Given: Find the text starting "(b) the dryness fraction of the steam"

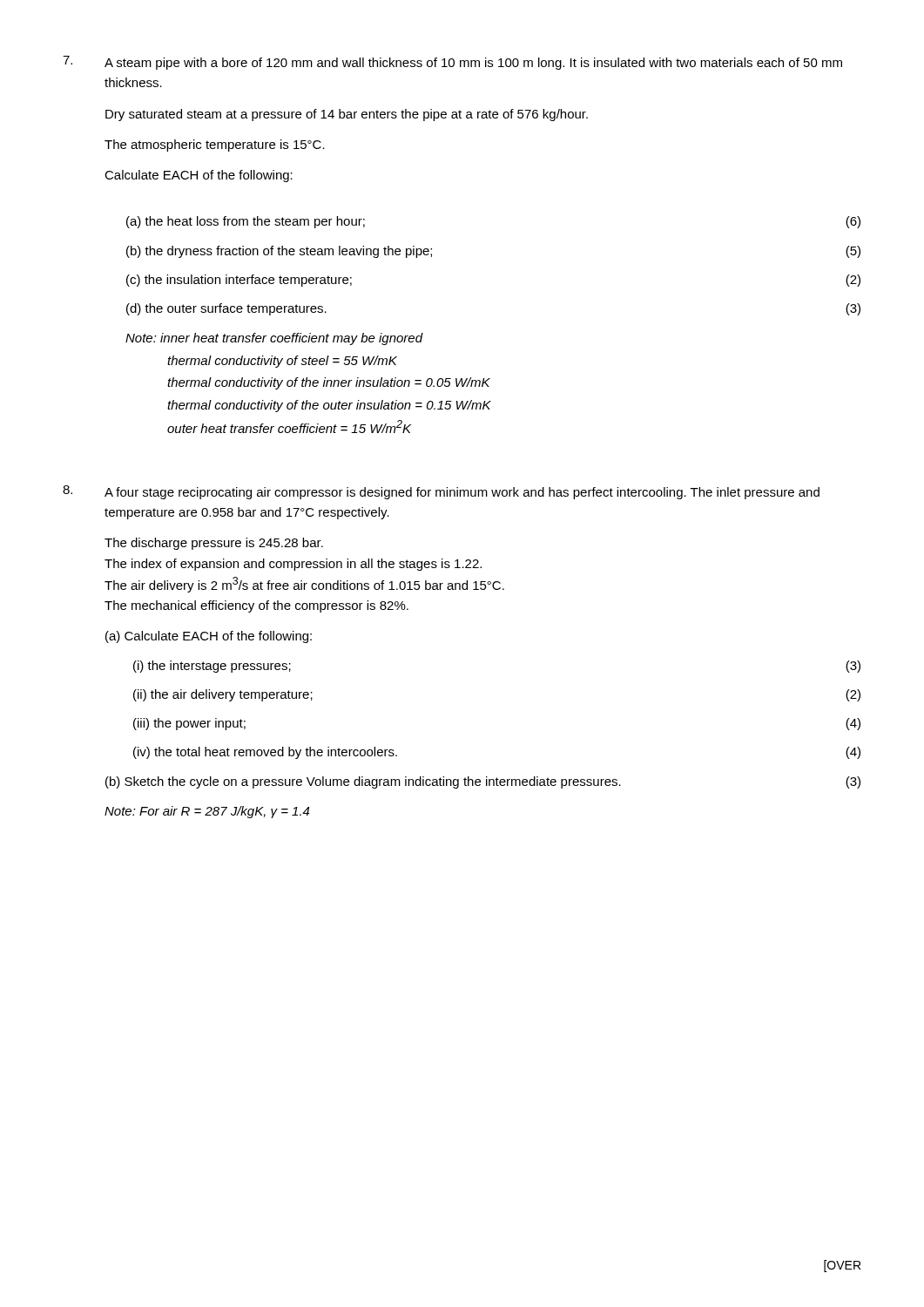Looking at the screenshot, I should [282, 251].
